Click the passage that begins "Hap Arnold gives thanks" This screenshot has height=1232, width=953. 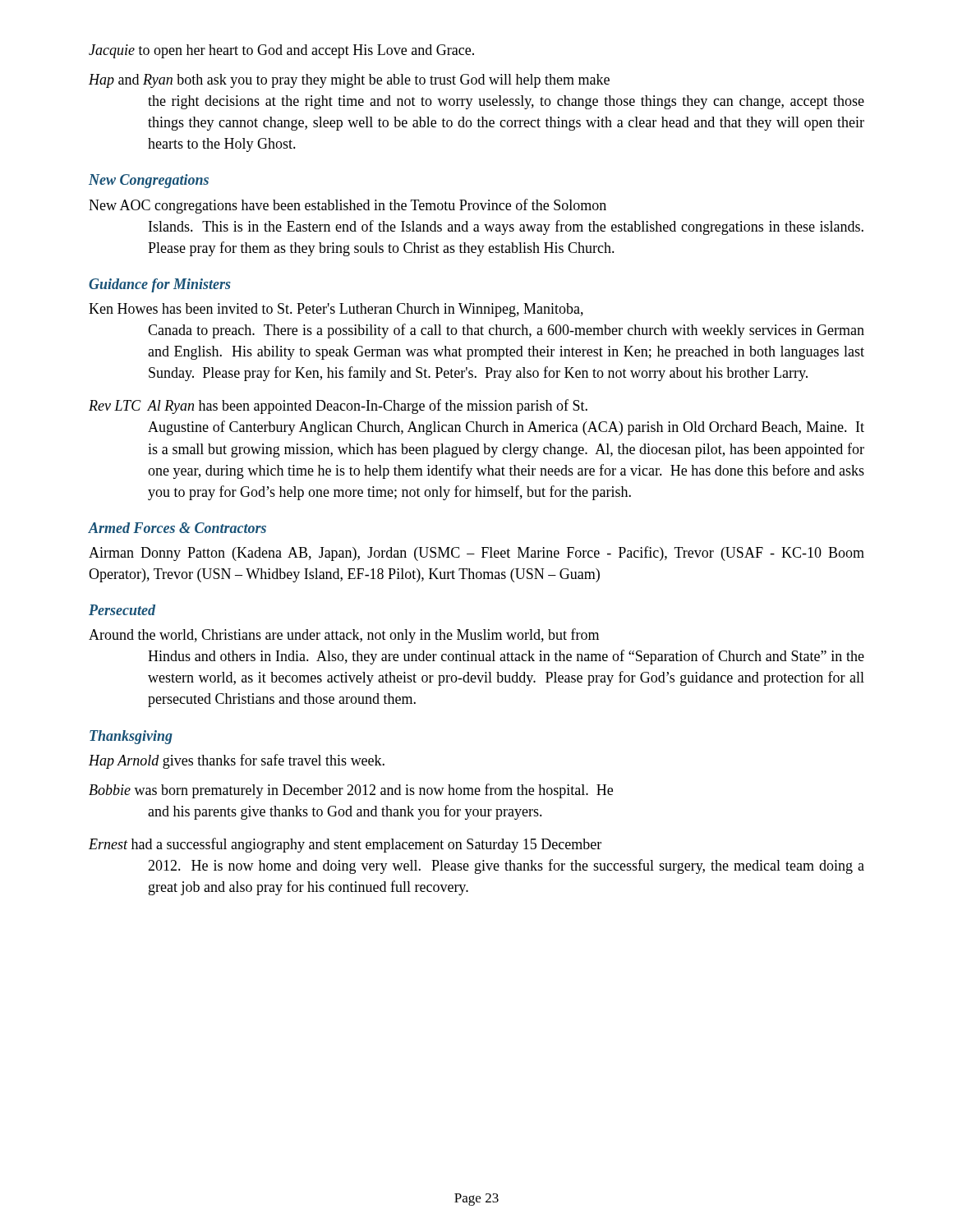pyautogui.click(x=237, y=760)
